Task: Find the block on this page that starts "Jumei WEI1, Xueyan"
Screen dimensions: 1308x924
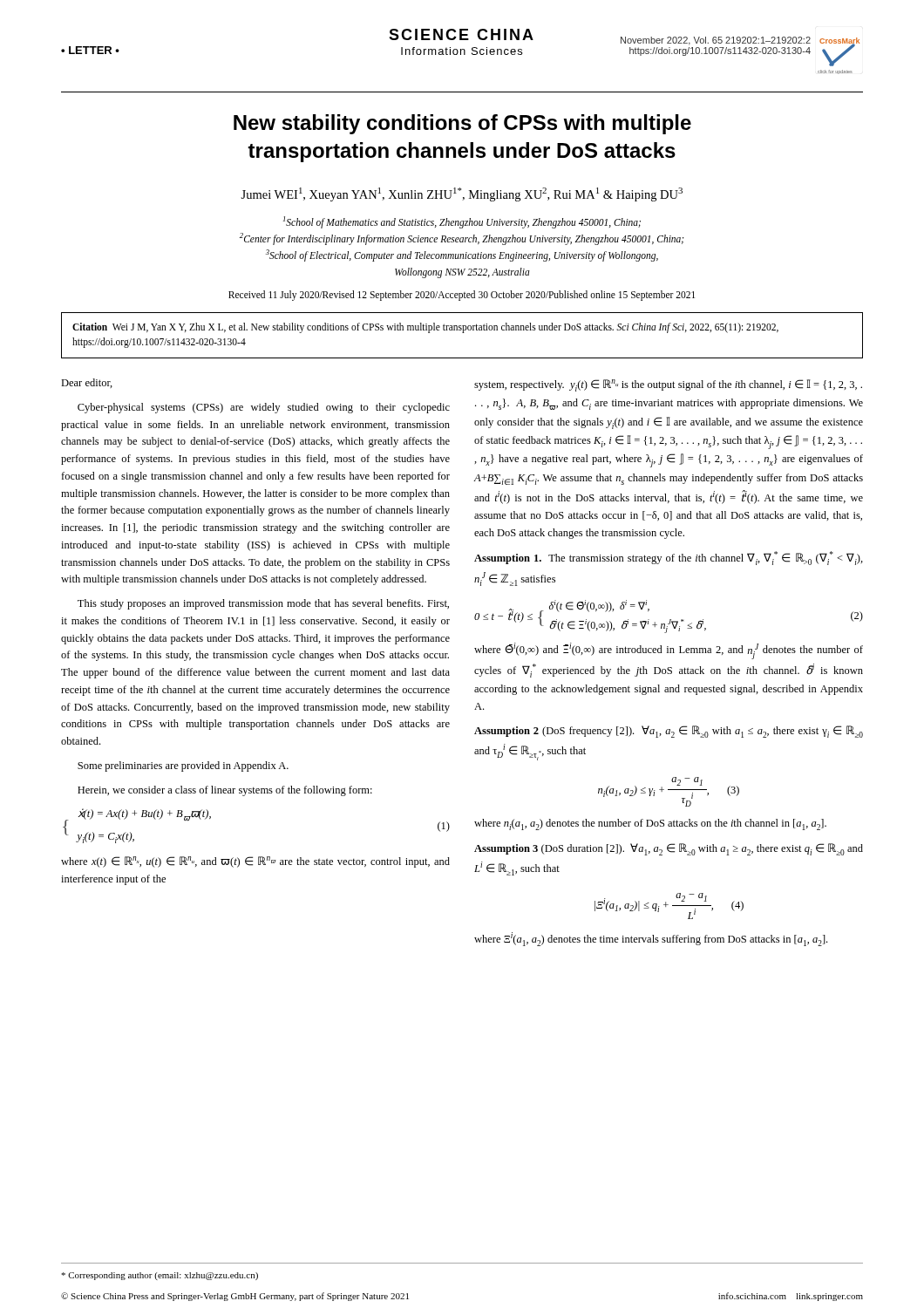Action: coord(462,193)
